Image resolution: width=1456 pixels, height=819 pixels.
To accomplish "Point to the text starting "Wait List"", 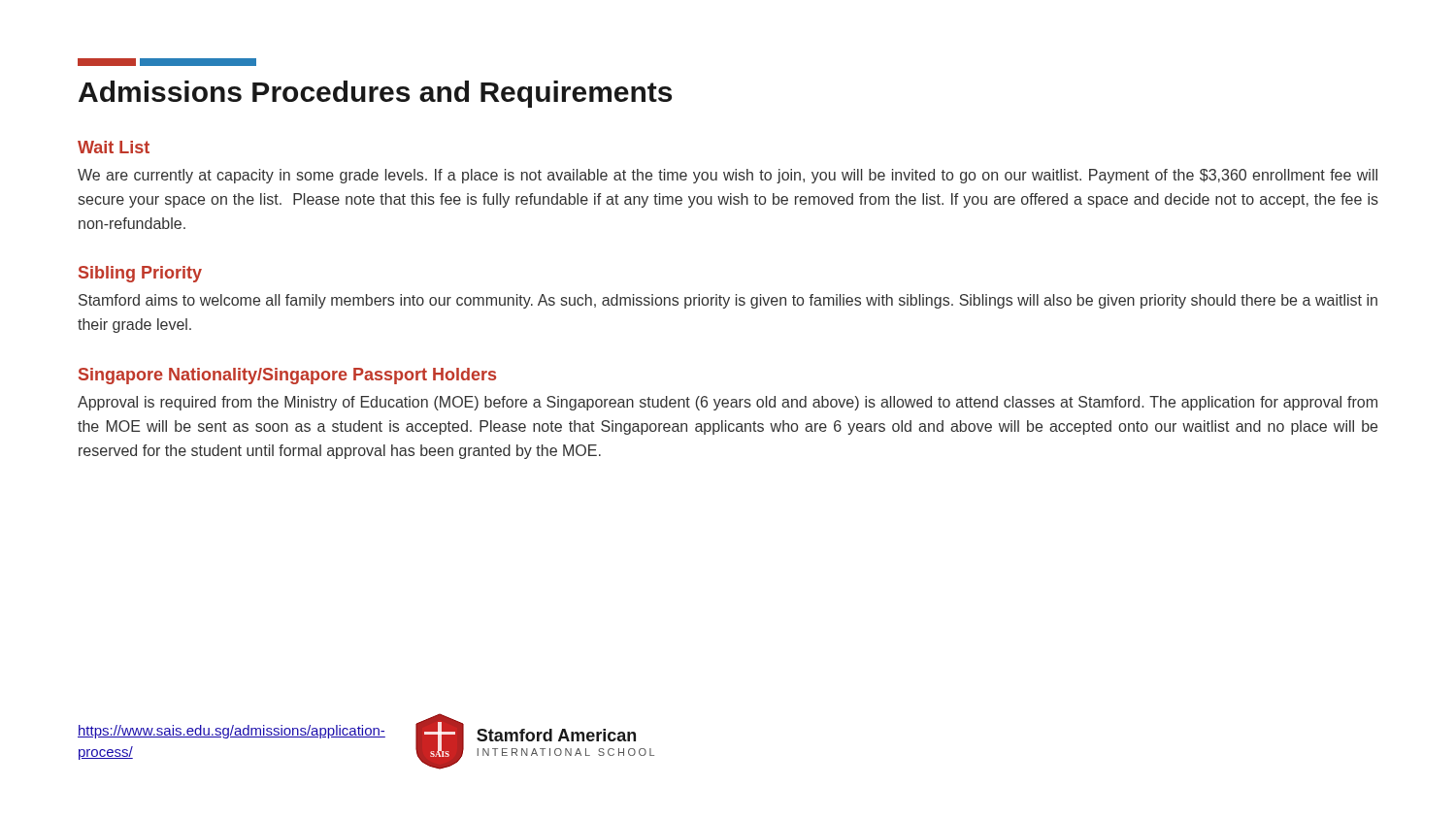I will click(114, 147).
